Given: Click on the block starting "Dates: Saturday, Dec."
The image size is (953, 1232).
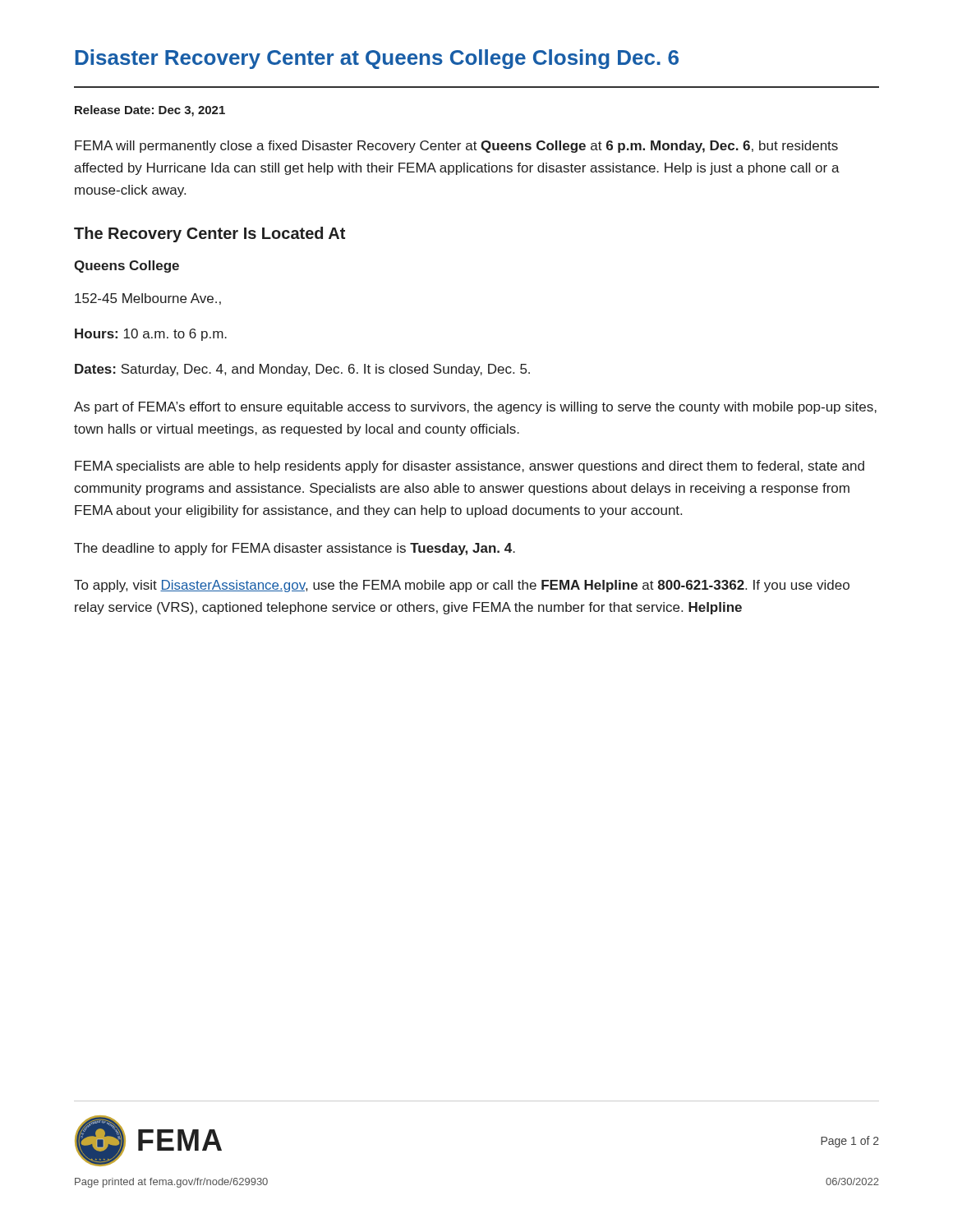Looking at the screenshot, I should (303, 370).
